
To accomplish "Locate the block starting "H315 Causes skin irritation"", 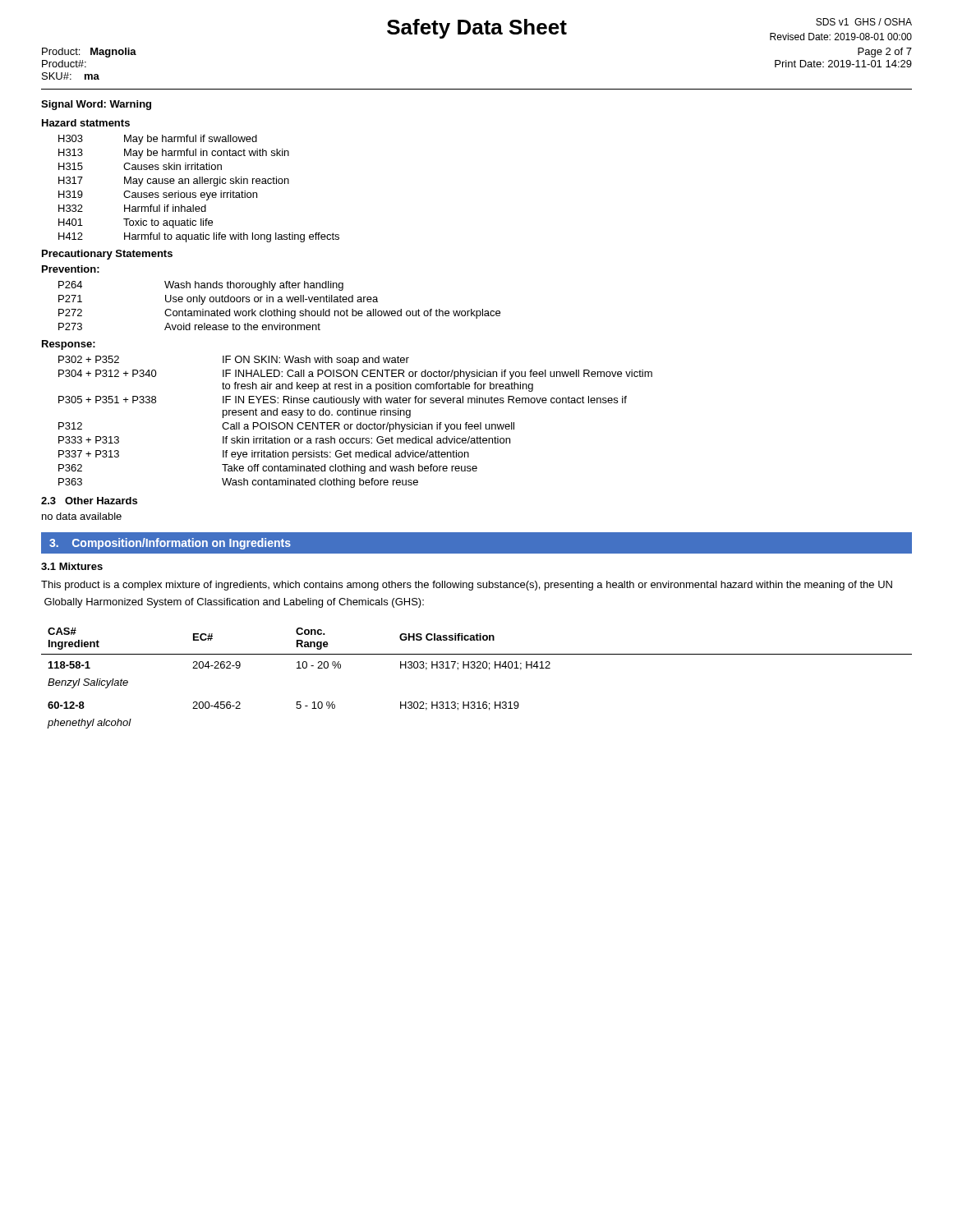I will click(x=132, y=166).
